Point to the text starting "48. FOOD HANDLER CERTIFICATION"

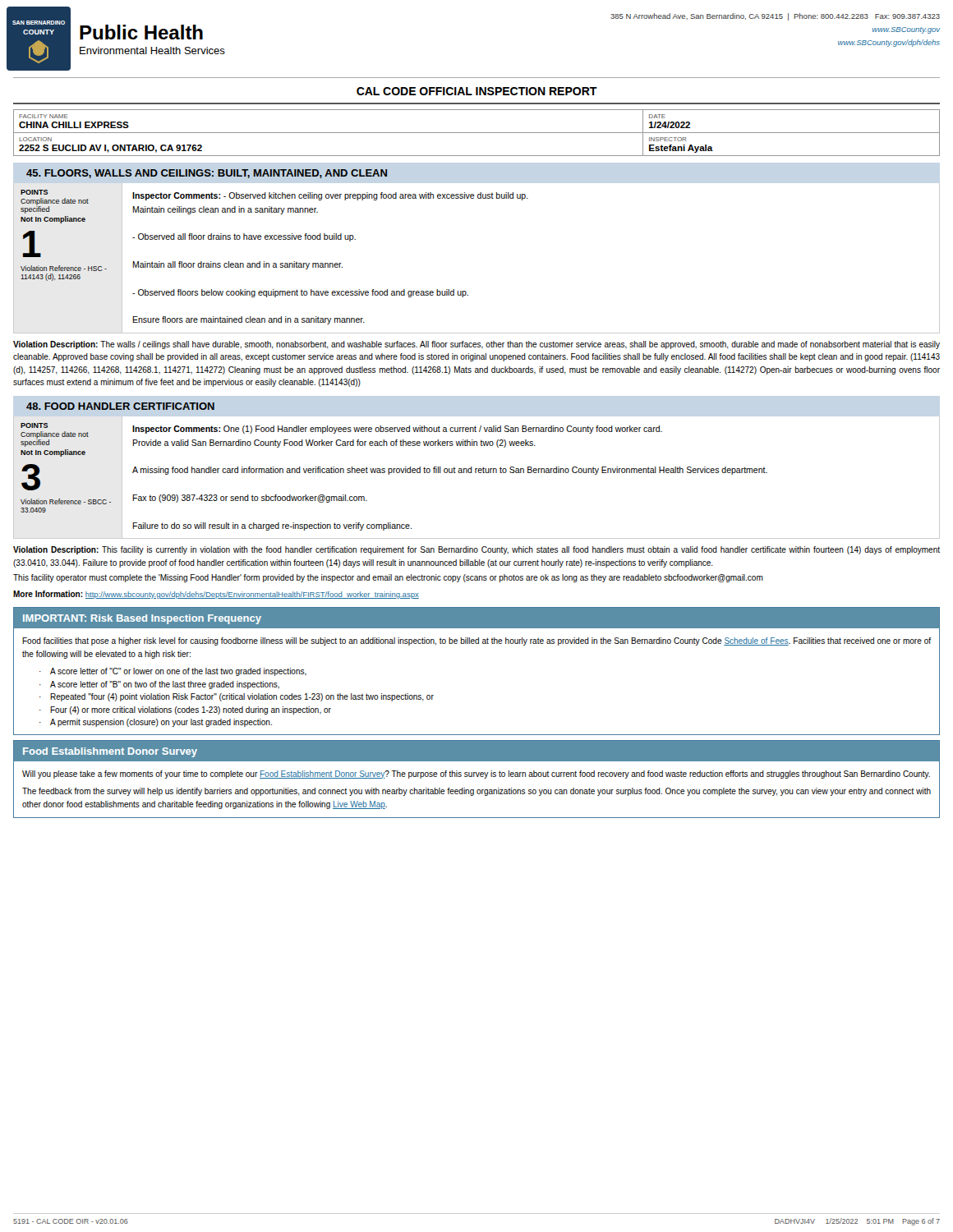pyautogui.click(x=121, y=406)
